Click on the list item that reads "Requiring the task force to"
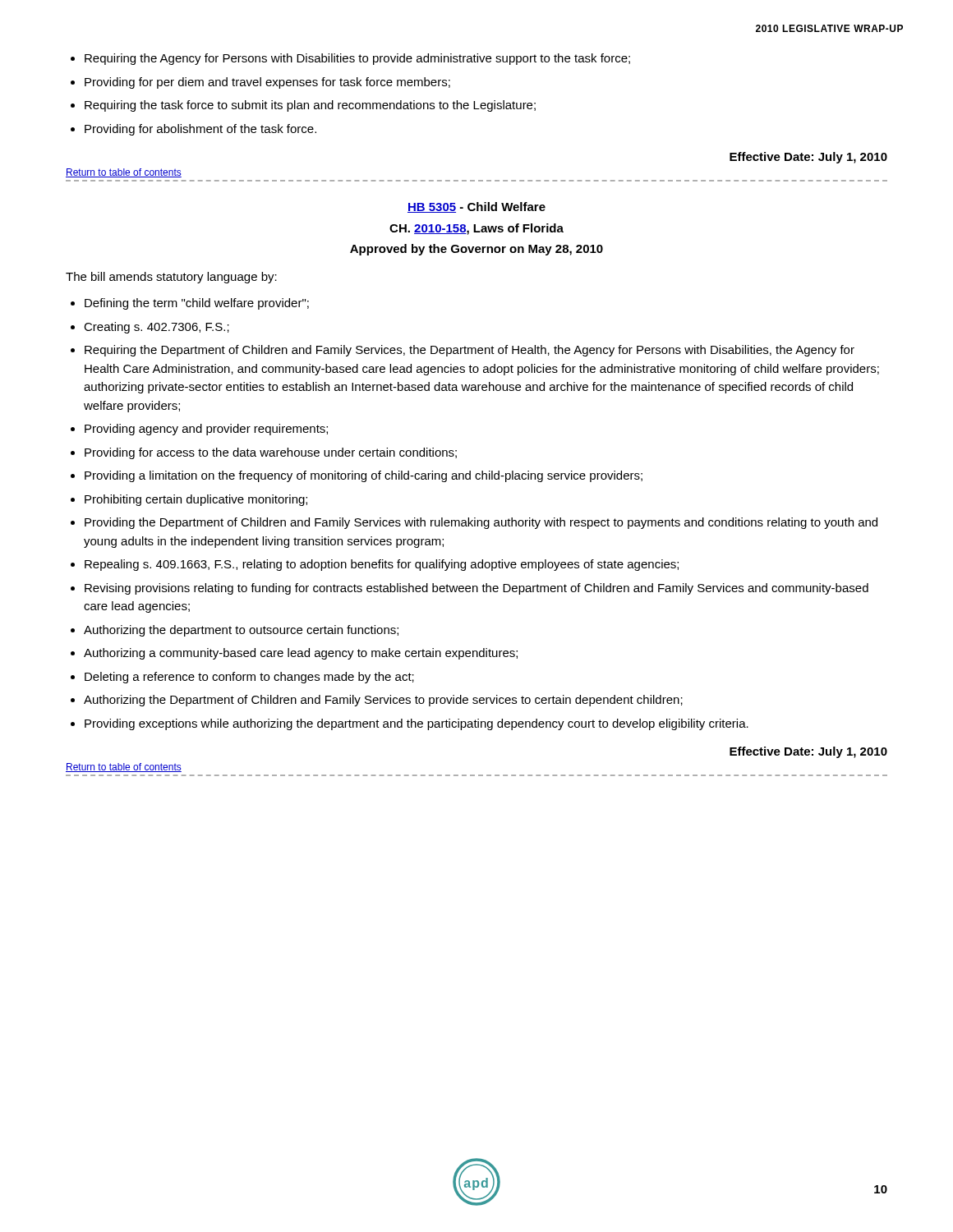This screenshot has width=953, height=1232. pyautogui.click(x=310, y=105)
